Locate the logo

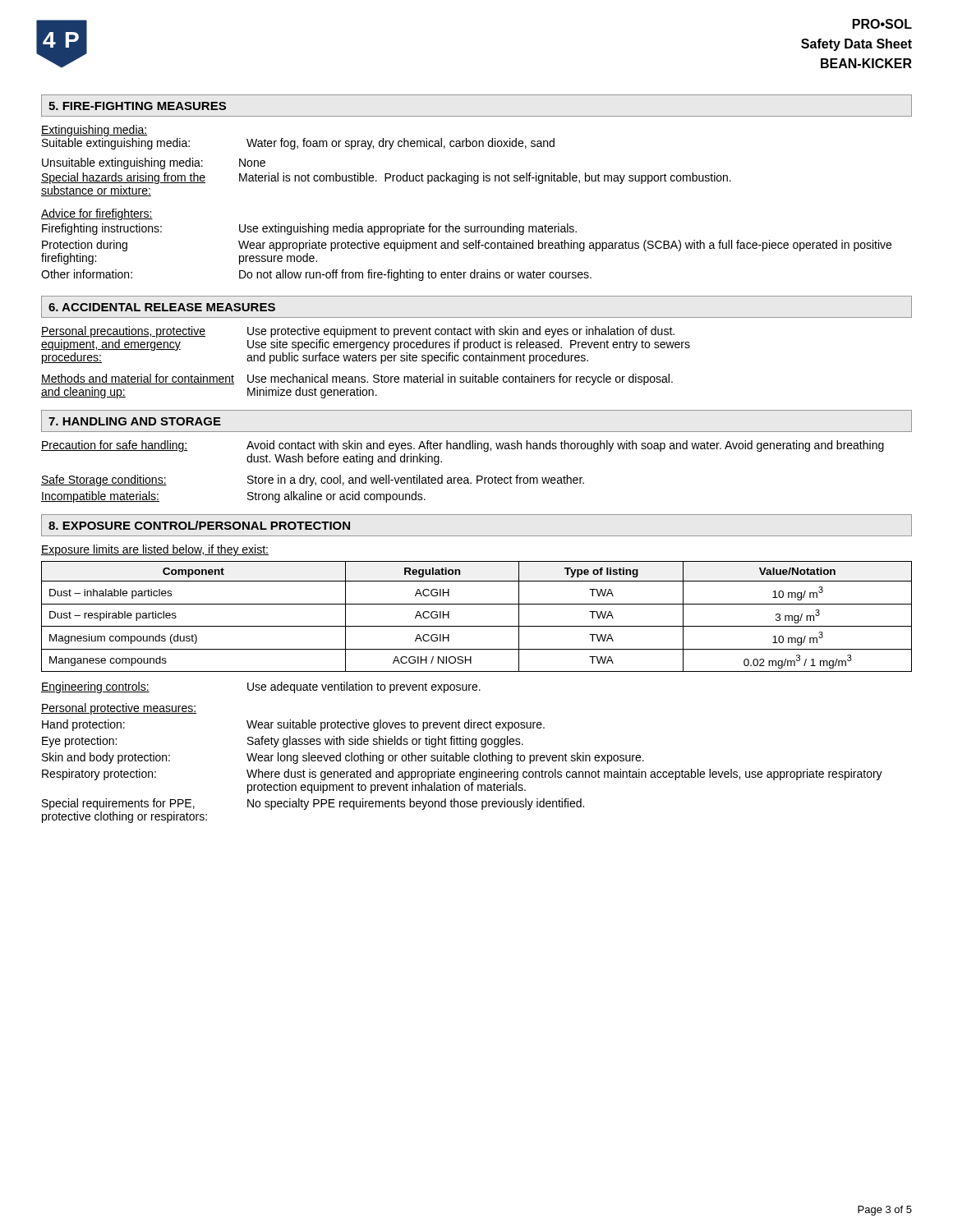(x=62, y=44)
